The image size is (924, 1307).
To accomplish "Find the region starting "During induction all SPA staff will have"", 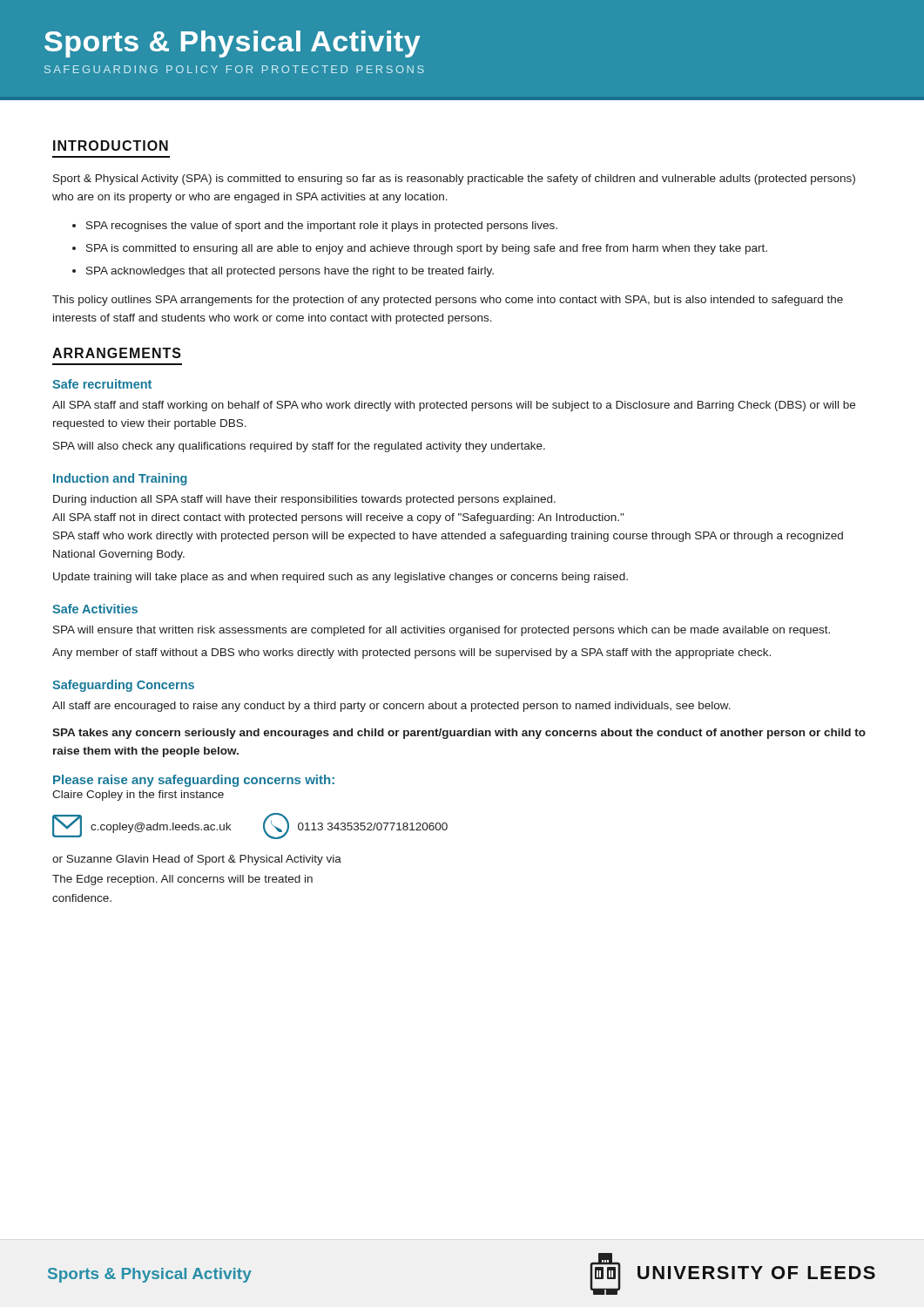I will 448,526.
